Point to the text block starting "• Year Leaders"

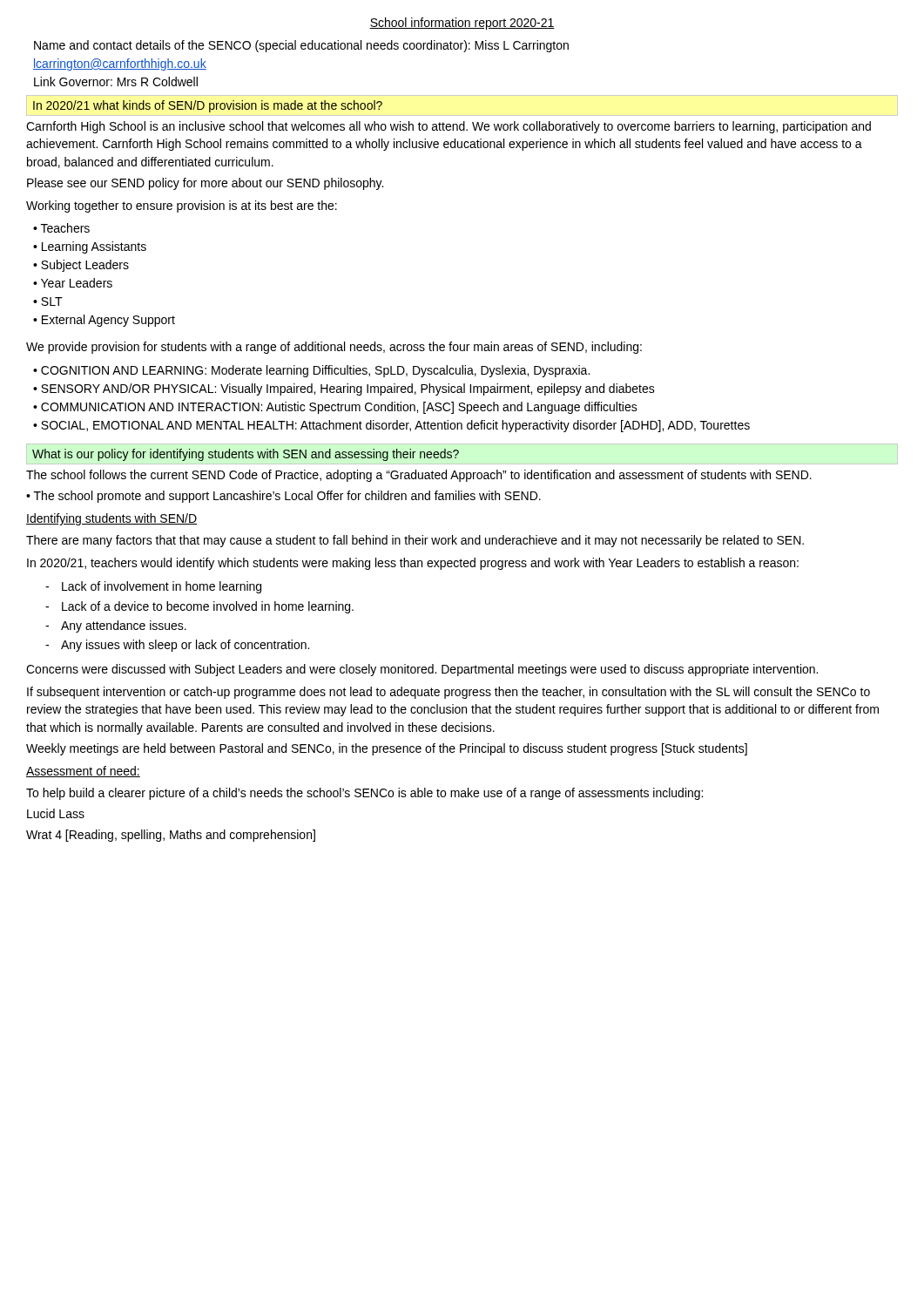(73, 284)
